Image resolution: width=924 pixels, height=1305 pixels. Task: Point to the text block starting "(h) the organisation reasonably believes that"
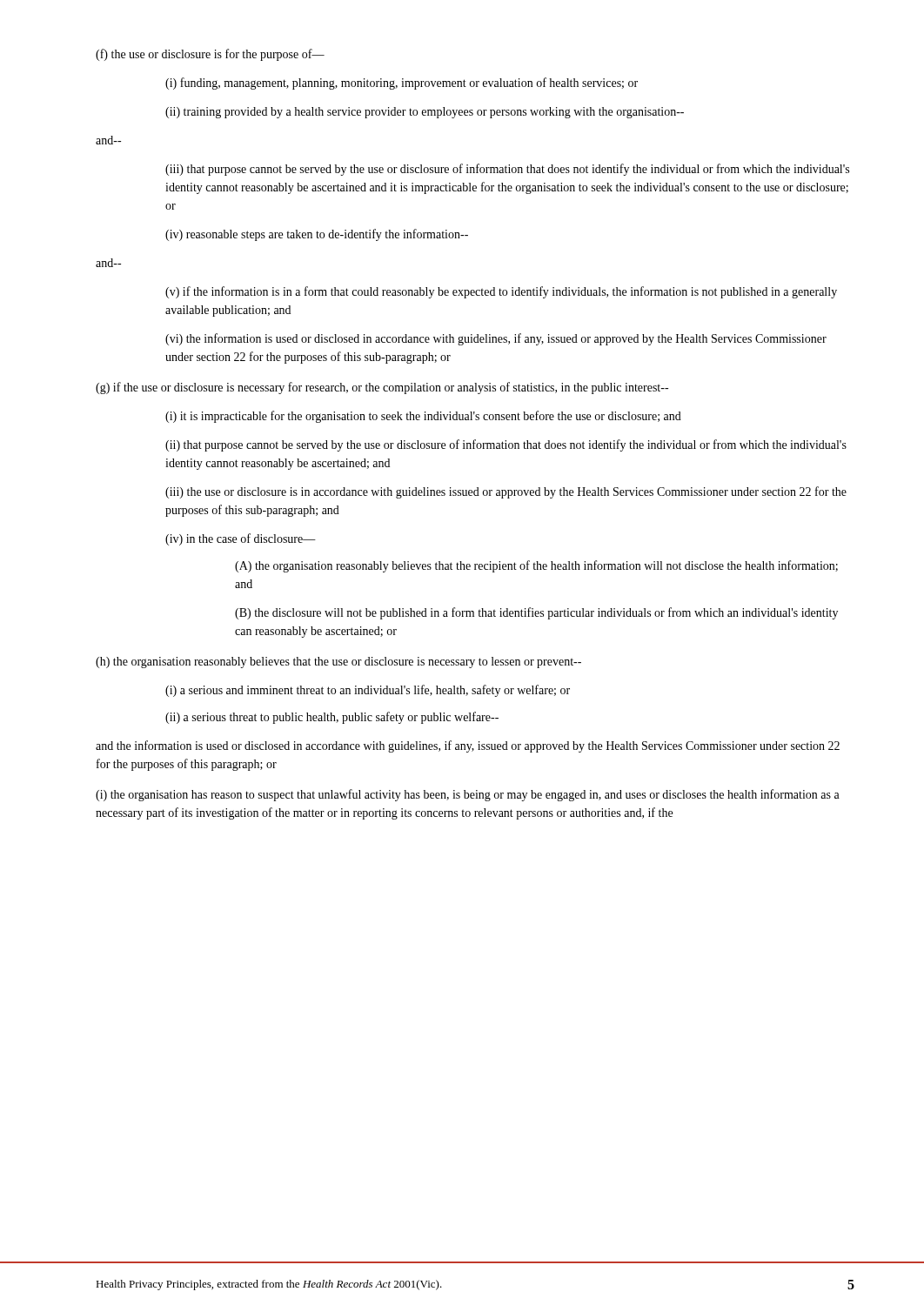[339, 662]
